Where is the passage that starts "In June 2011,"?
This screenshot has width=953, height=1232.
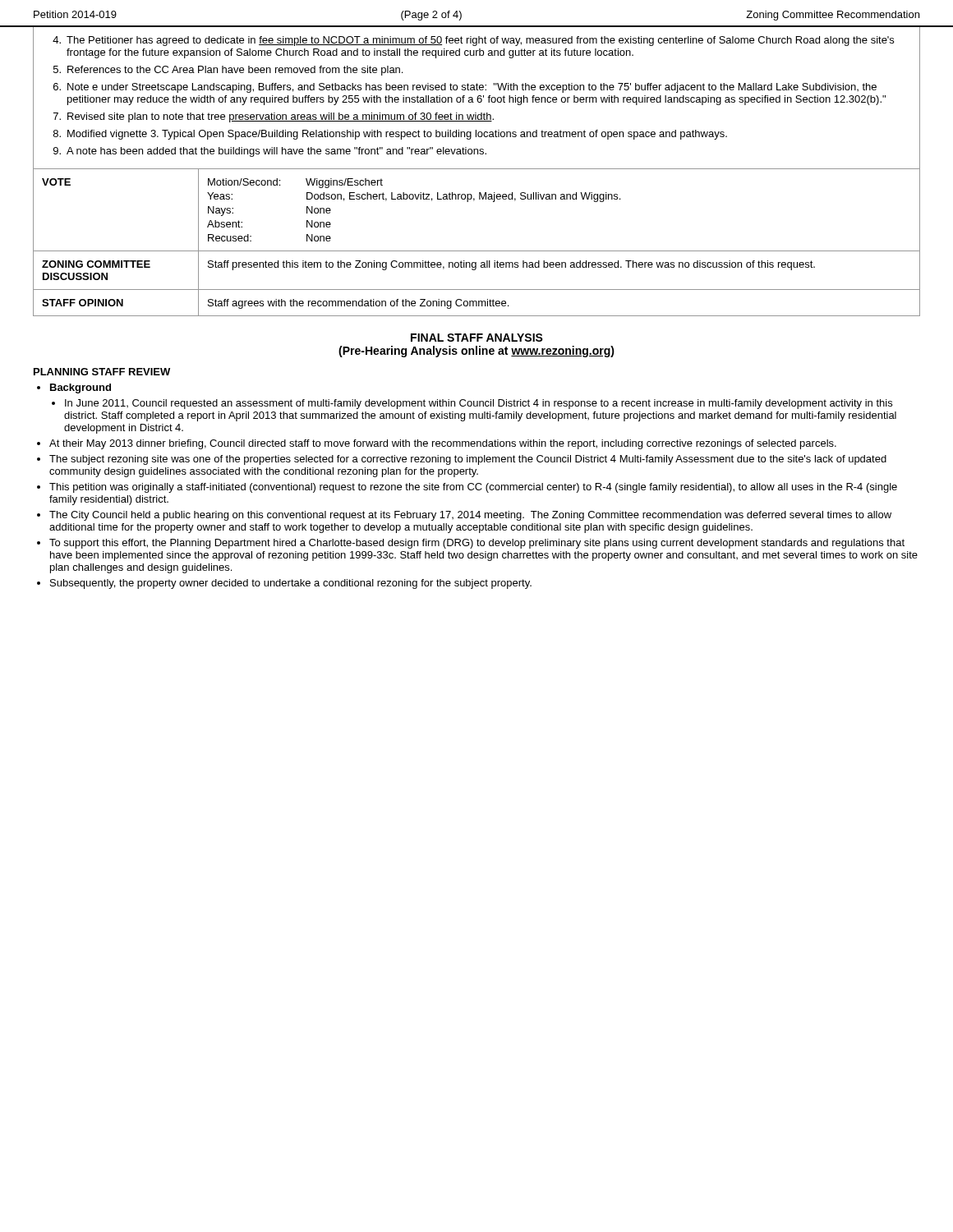(480, 415)
